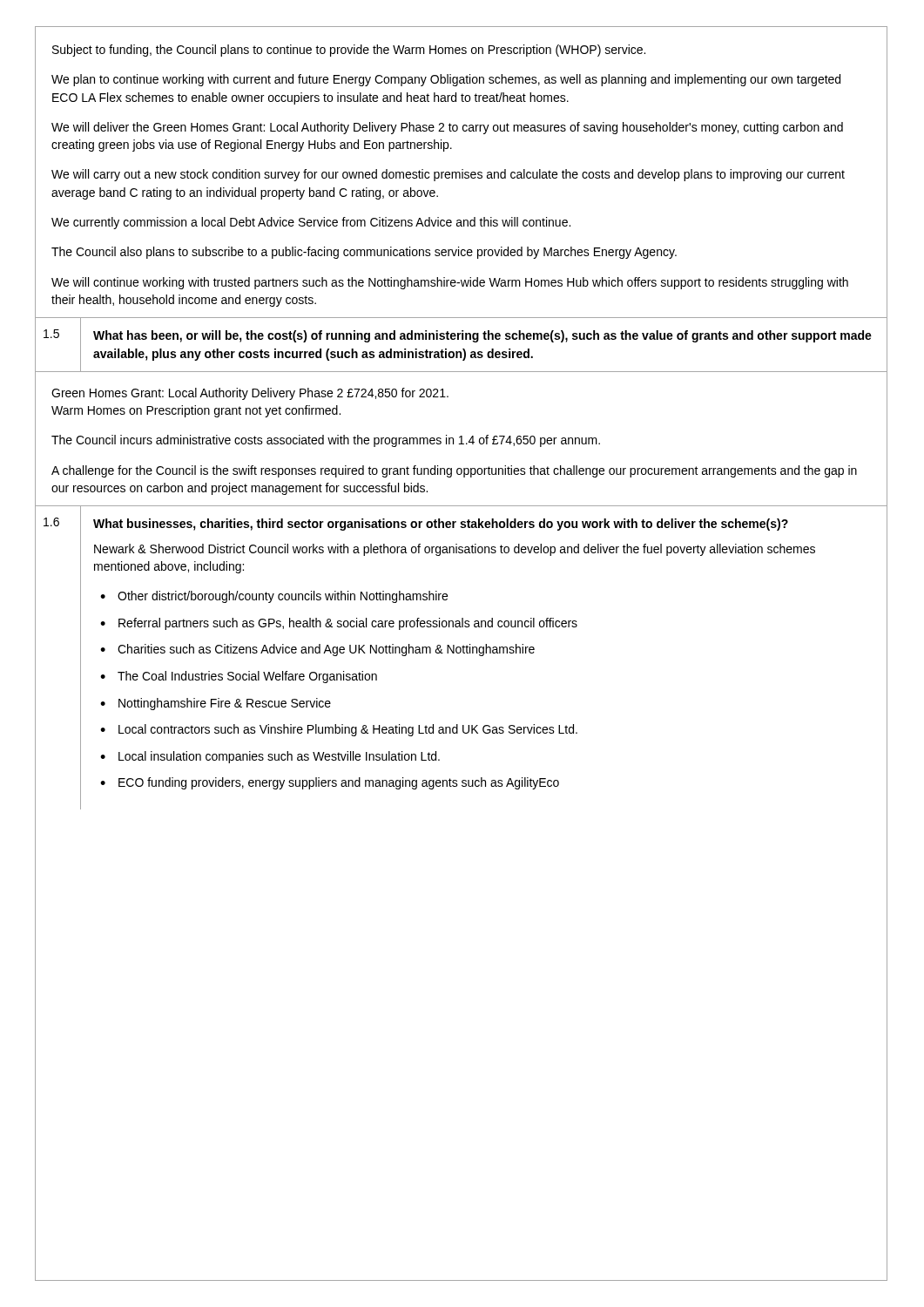Find the passage starting "• The Coal Industries Social Welfare Organisation"

tap(239, 677)
